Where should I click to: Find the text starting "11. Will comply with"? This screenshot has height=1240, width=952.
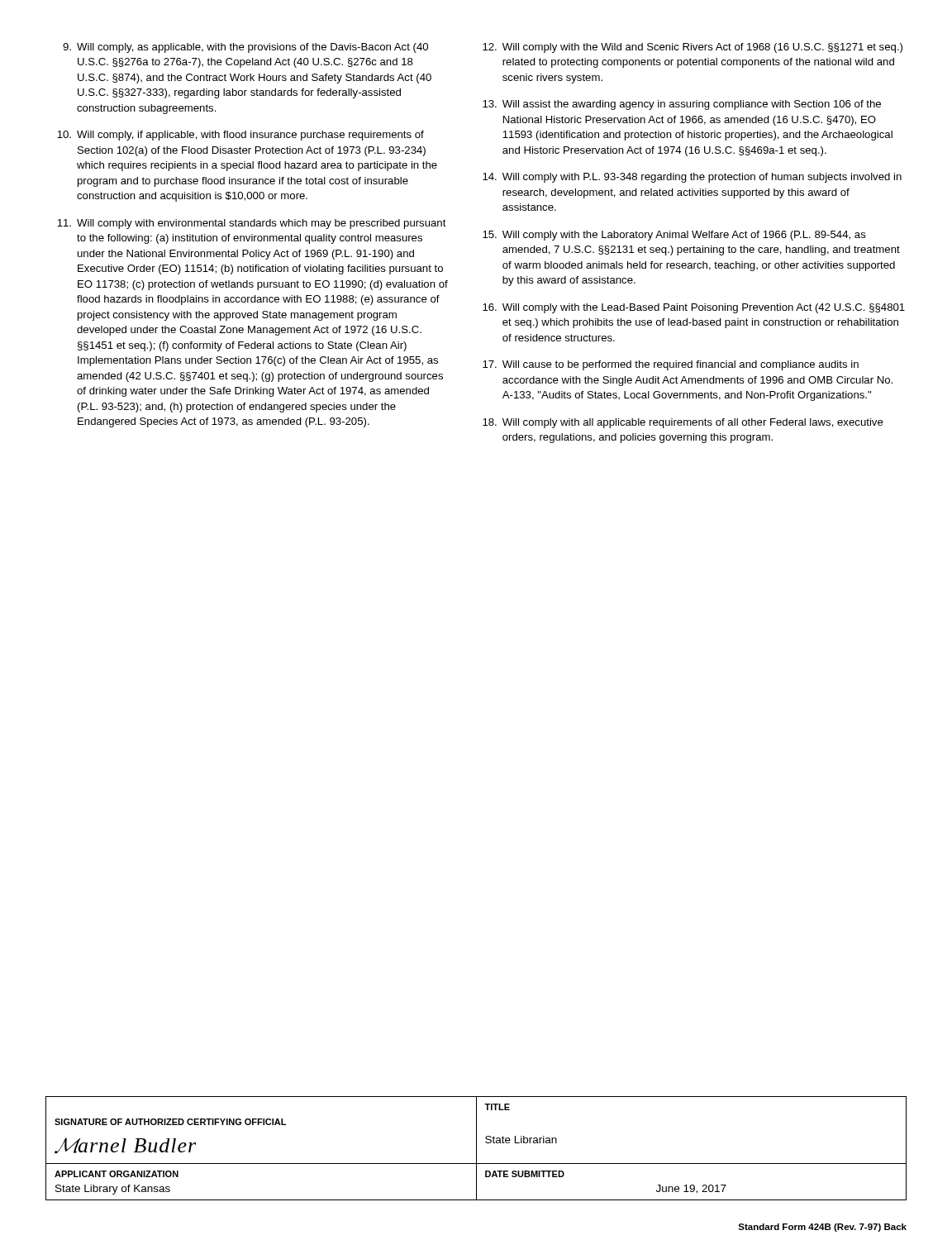(247, 323)
